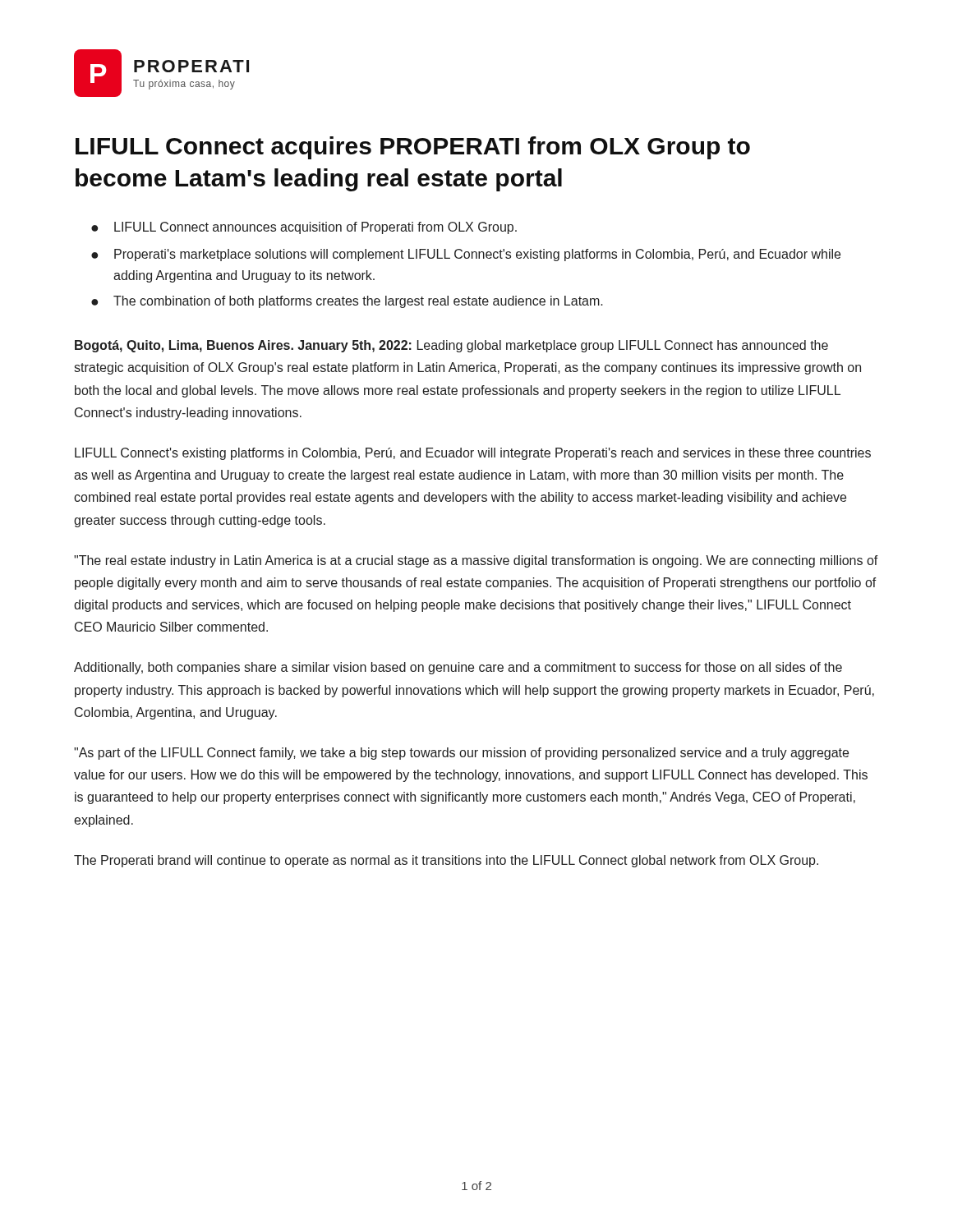Find the passage starting "● LIFULL Connect announces"
This screenshot has width=953, height=1232.
coord(304,228)
